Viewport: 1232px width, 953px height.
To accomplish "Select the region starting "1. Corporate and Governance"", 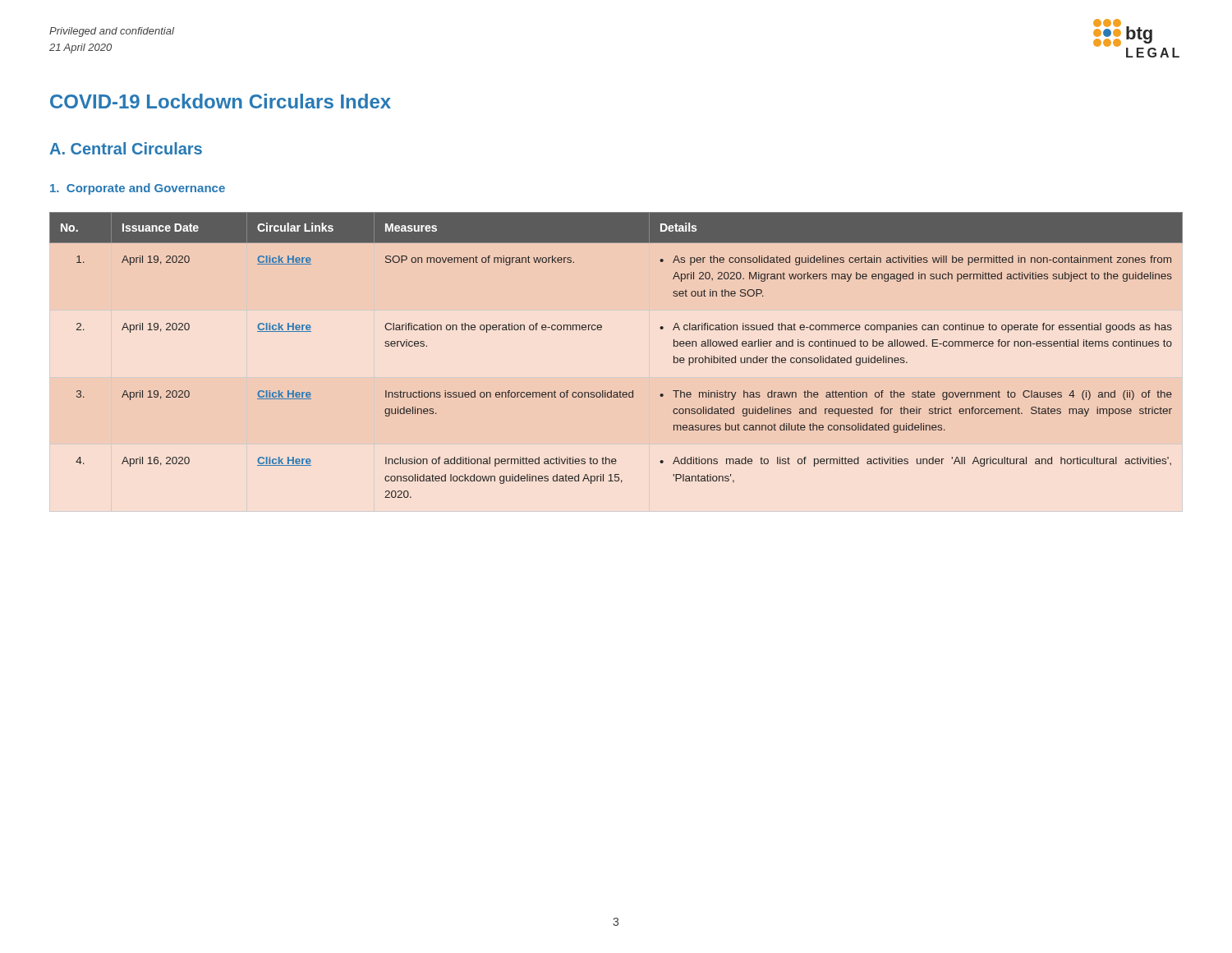I will click(137, 188).
